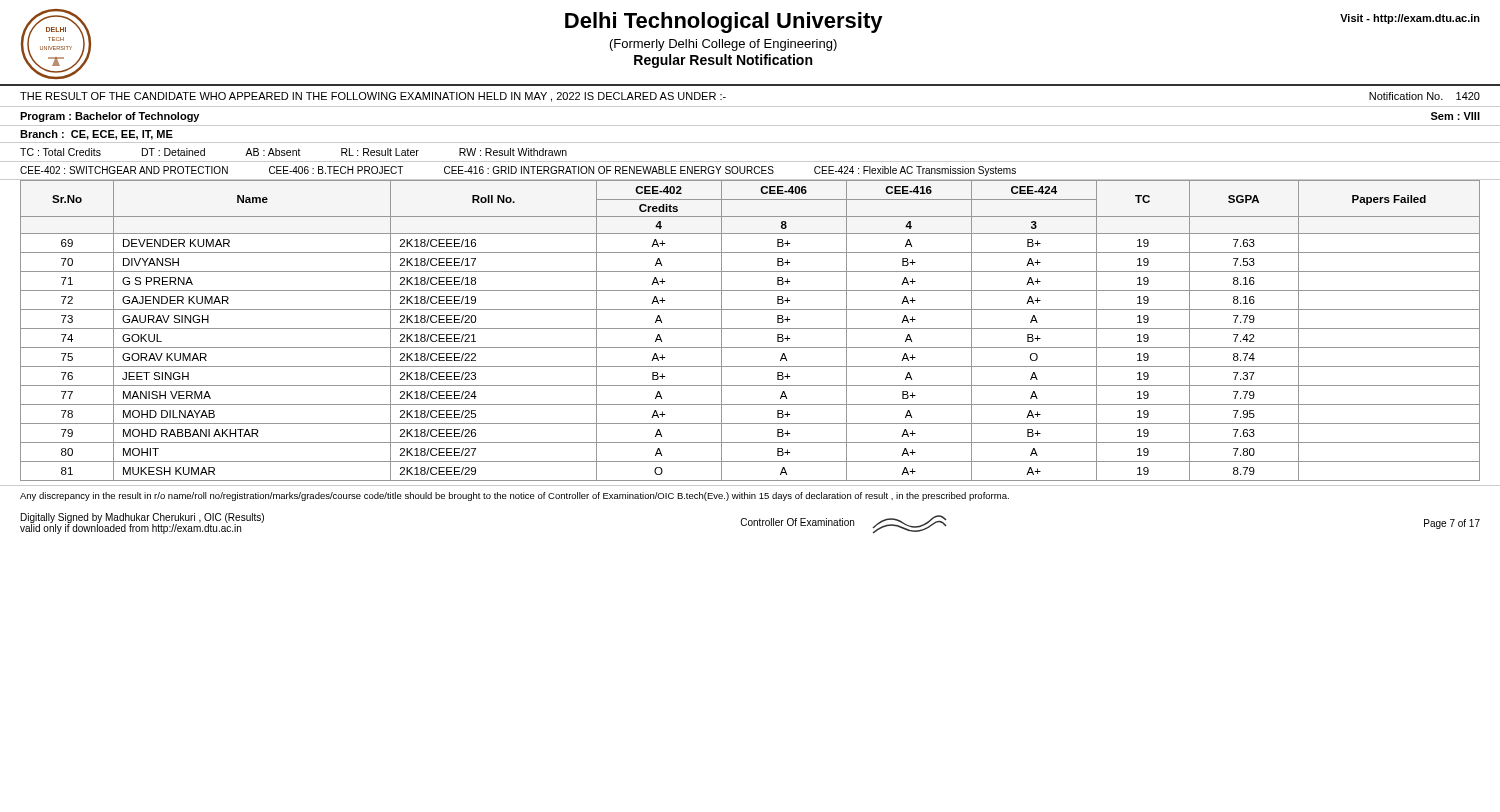The width and height of the screenshot is (1500, 812).
Task: Locate the table with the text "G S PRERNA"
Action: click(x=750, y=331)
